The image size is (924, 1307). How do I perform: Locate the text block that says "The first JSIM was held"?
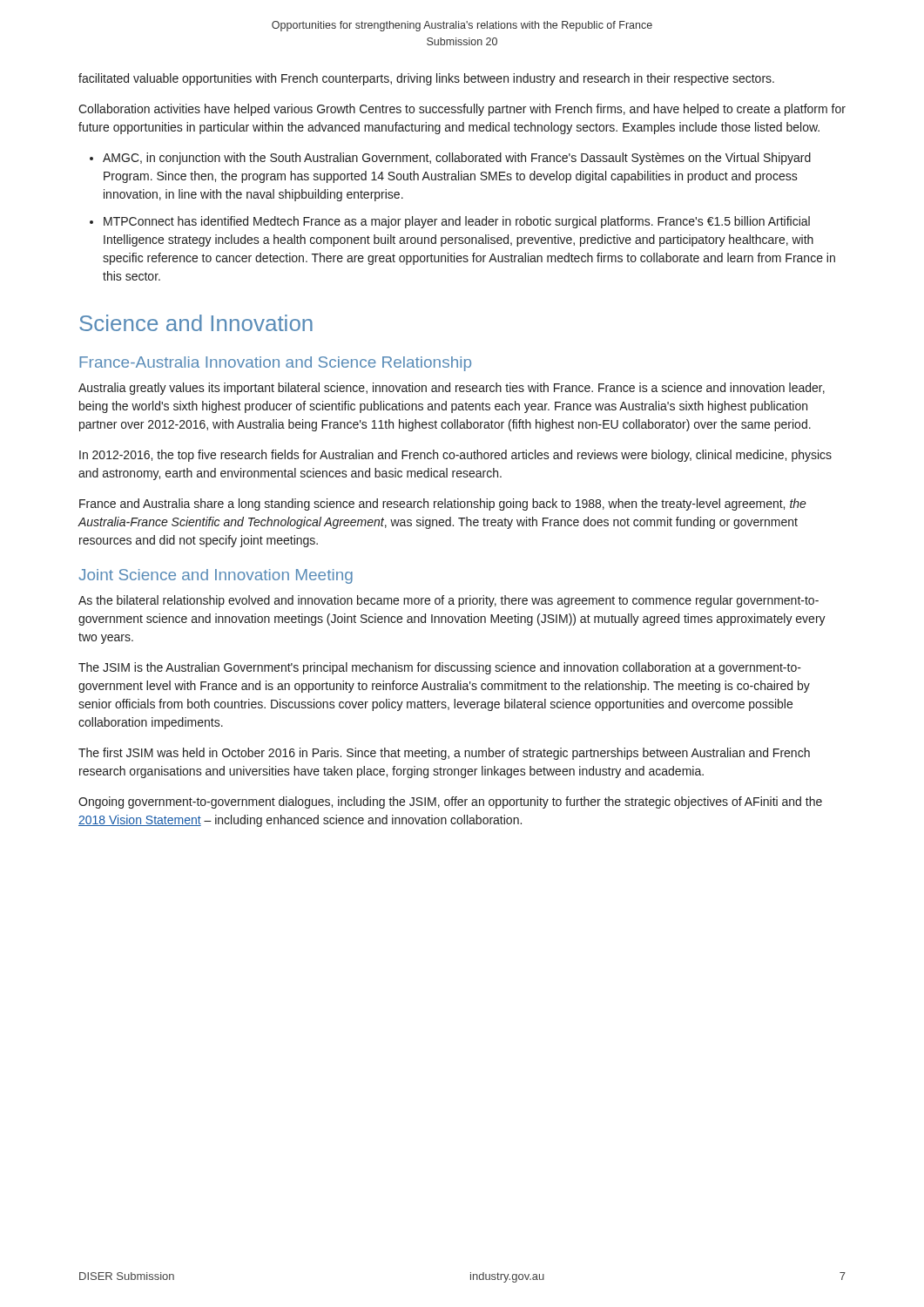444,762
